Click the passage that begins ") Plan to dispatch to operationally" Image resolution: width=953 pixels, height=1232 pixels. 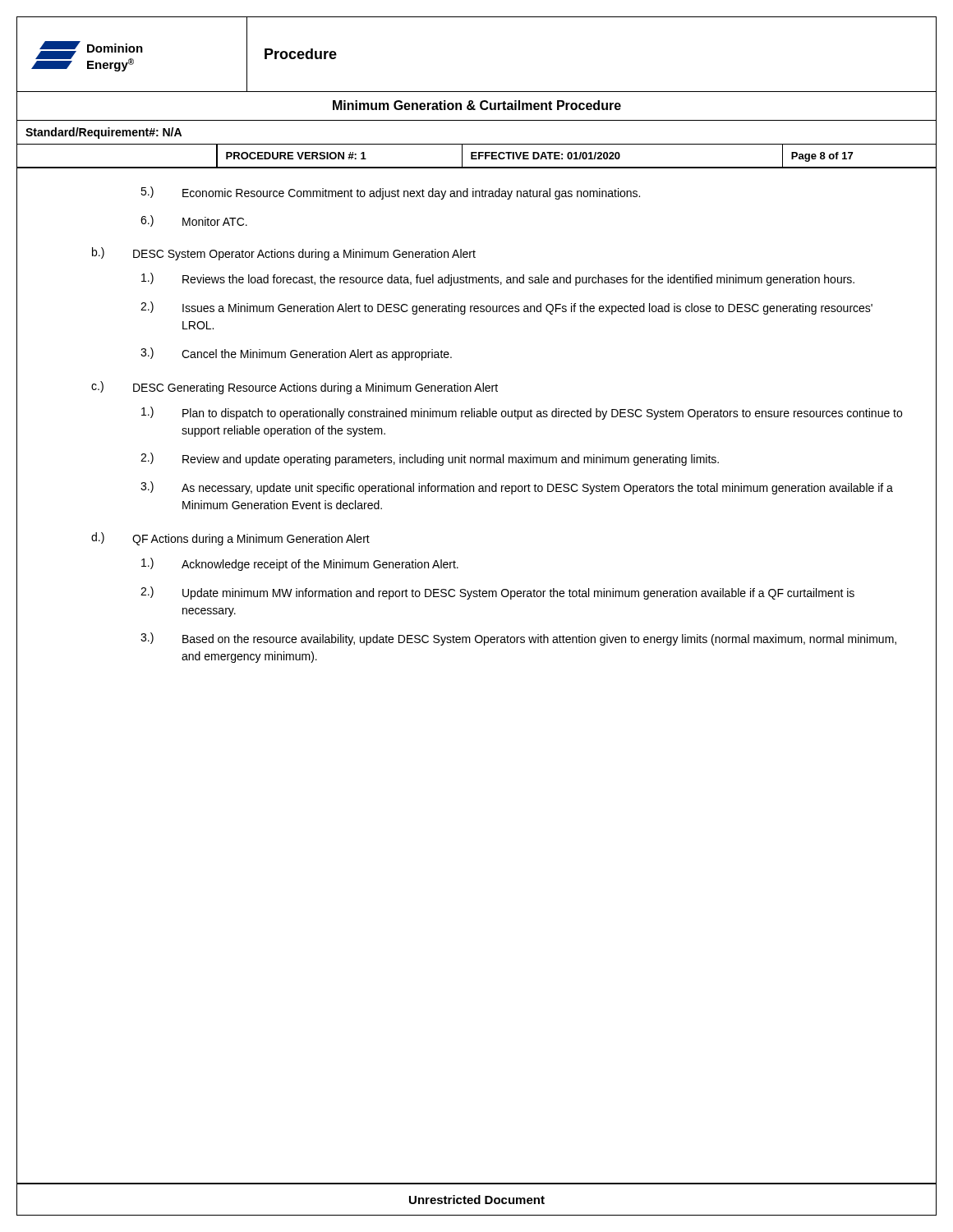(522, 422)
